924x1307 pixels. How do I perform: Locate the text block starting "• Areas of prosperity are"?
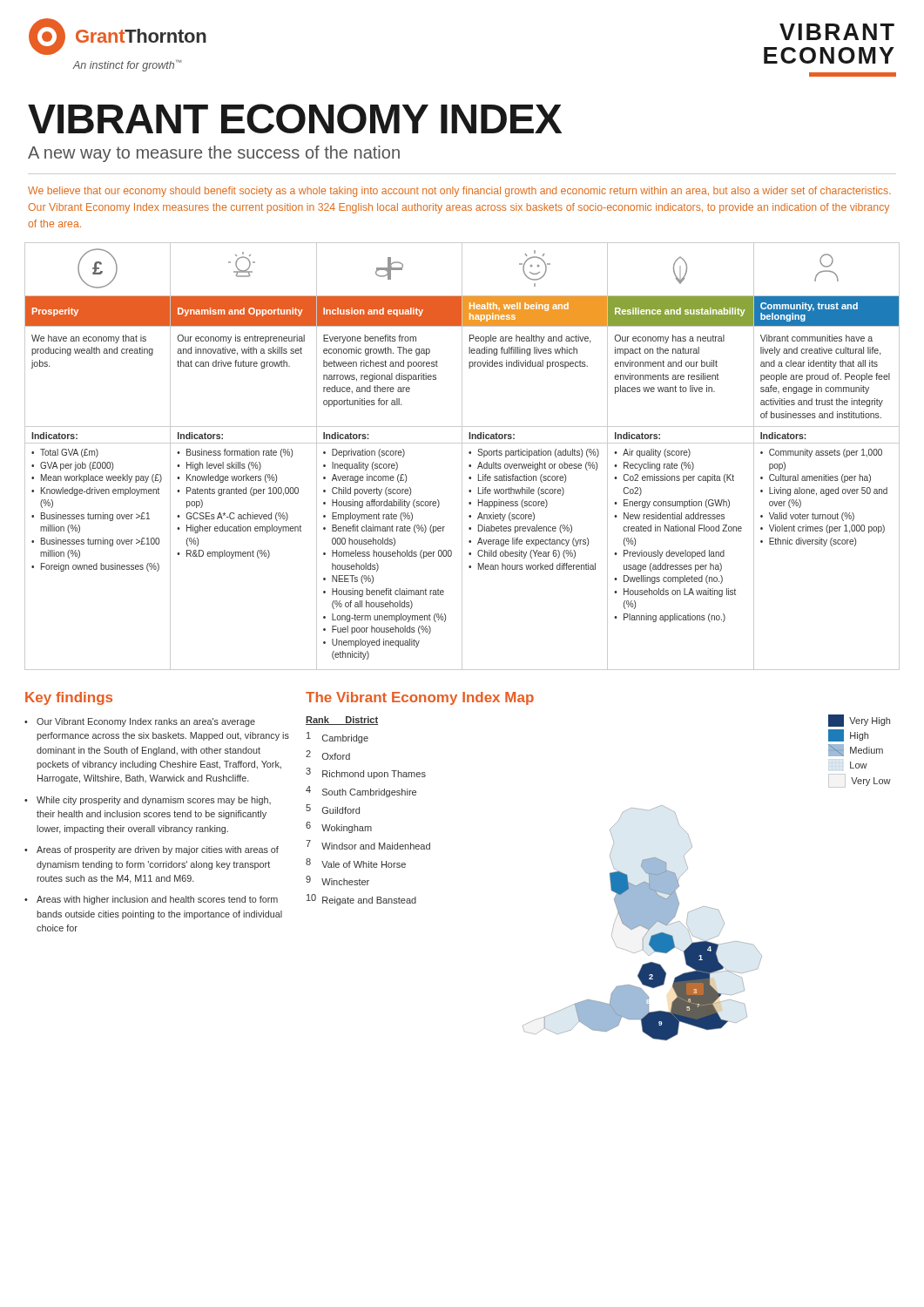[x=151, y=863]
